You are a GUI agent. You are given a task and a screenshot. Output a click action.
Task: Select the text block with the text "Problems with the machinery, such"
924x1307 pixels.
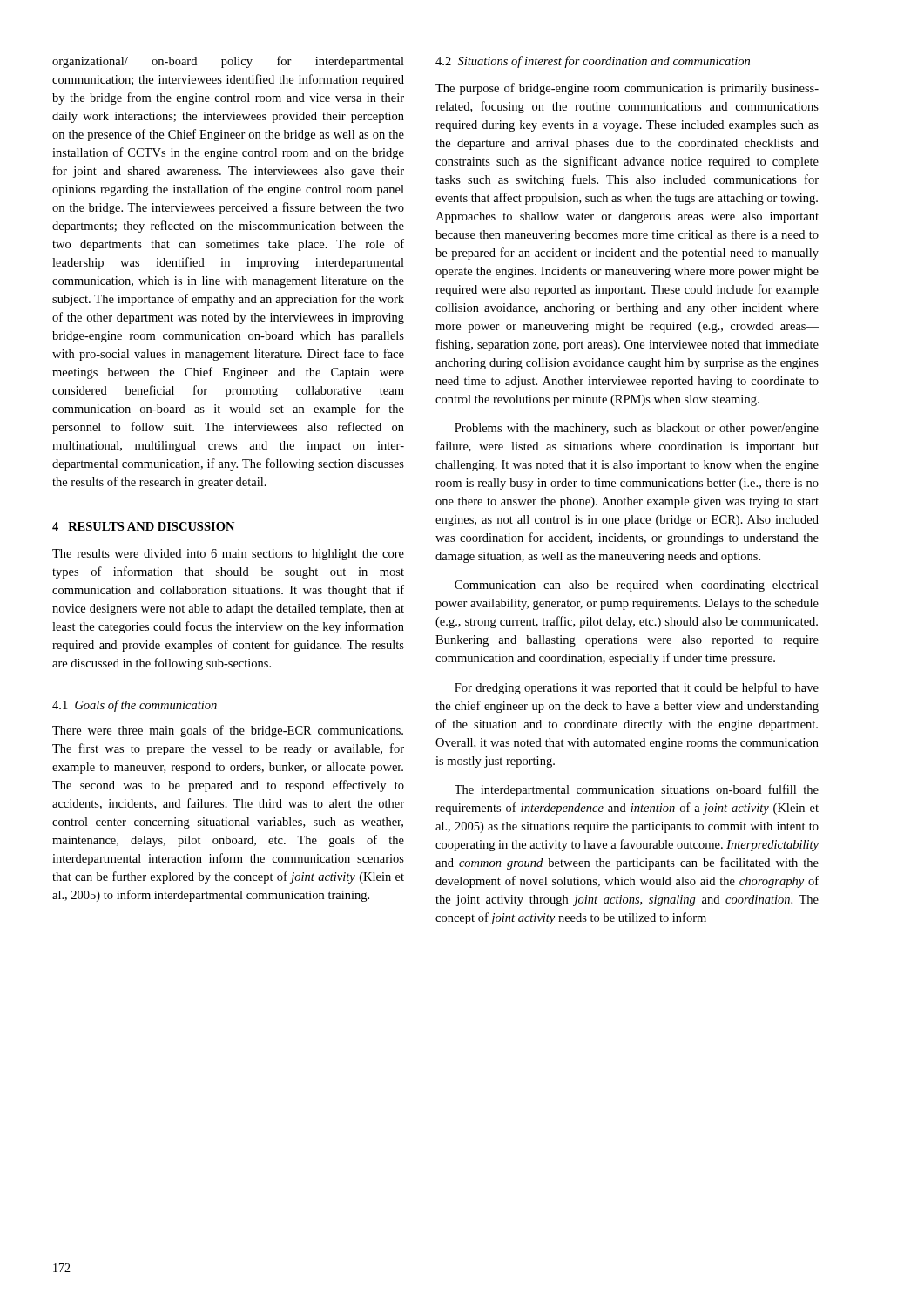tap(627, 493)
